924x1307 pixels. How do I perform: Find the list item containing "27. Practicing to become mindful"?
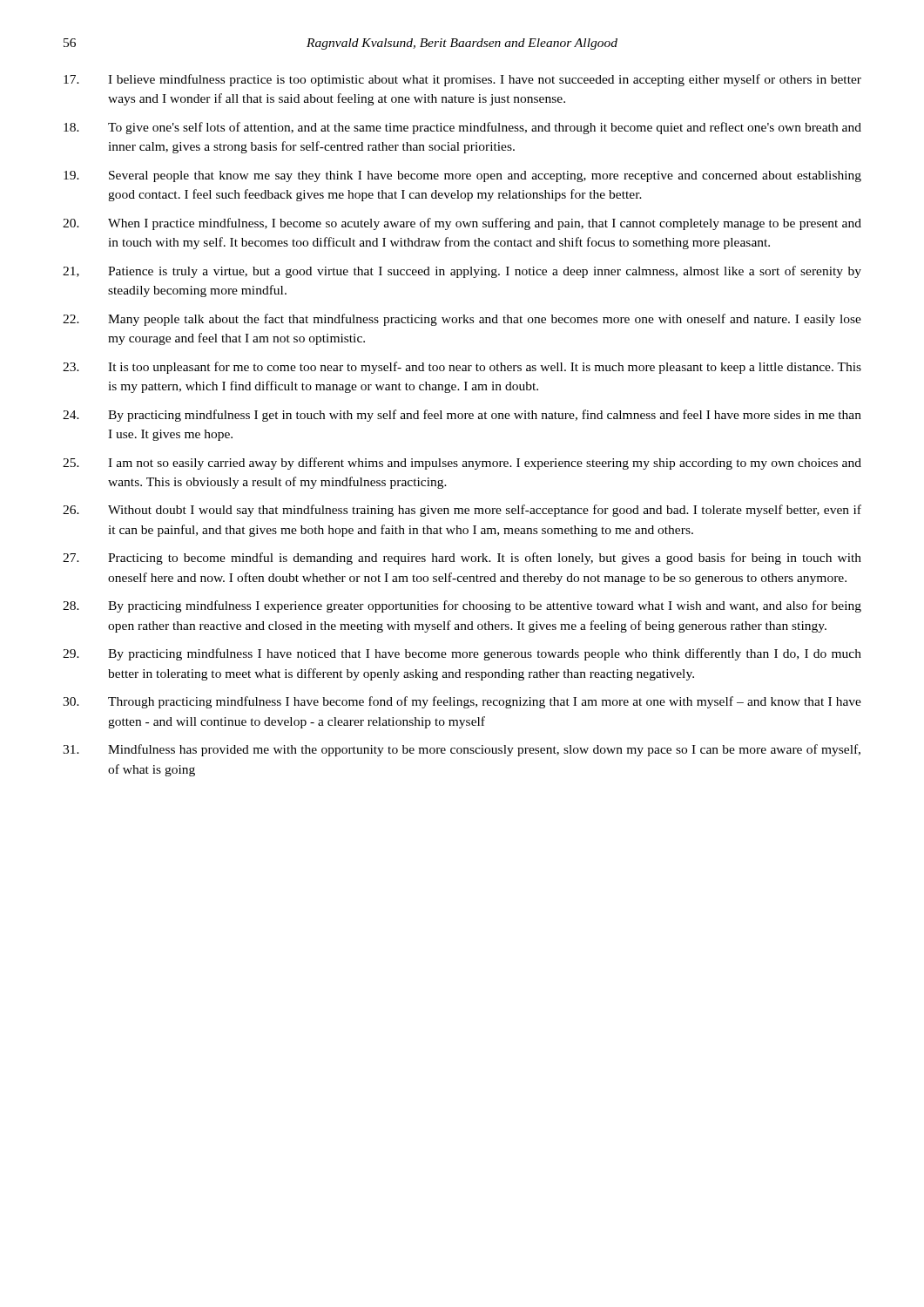(462, 568)
